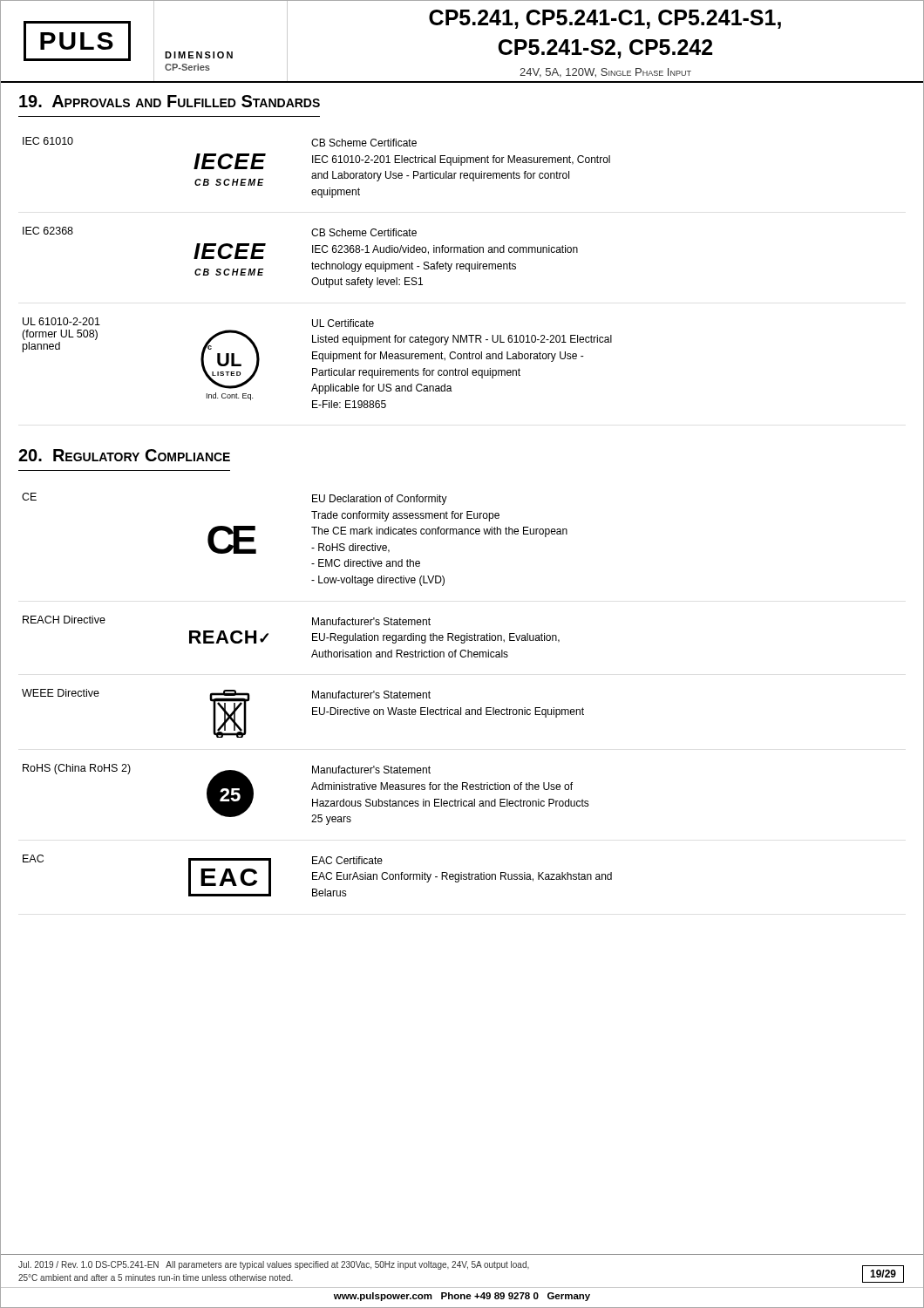The height and width of the screenshot is (1308, 924).
Task: Find the table that mentions "REACH ✓"
Action: click(462, 697)
